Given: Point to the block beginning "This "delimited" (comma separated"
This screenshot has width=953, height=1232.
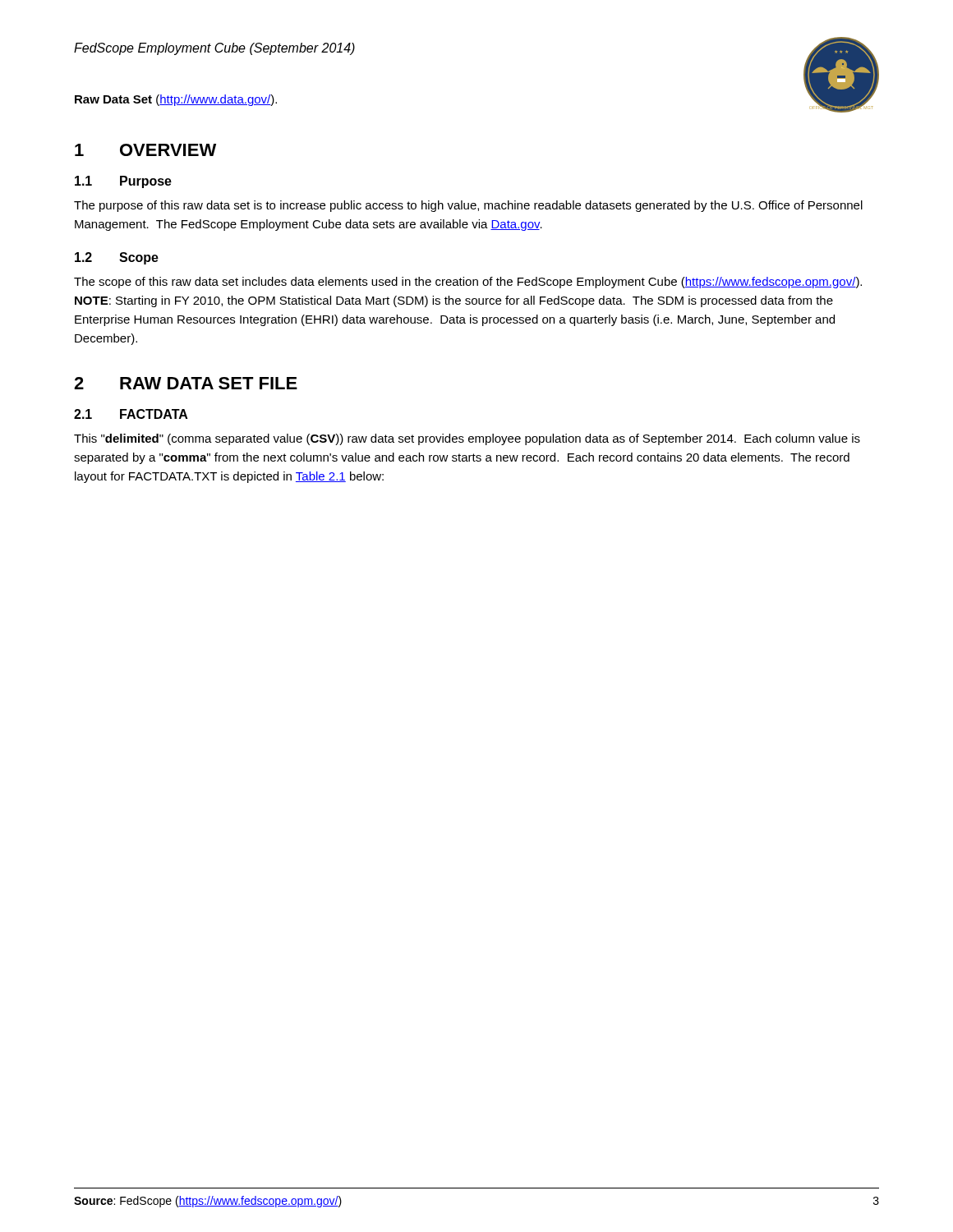Looking at the screenshot, I should (x=476, y=457).
